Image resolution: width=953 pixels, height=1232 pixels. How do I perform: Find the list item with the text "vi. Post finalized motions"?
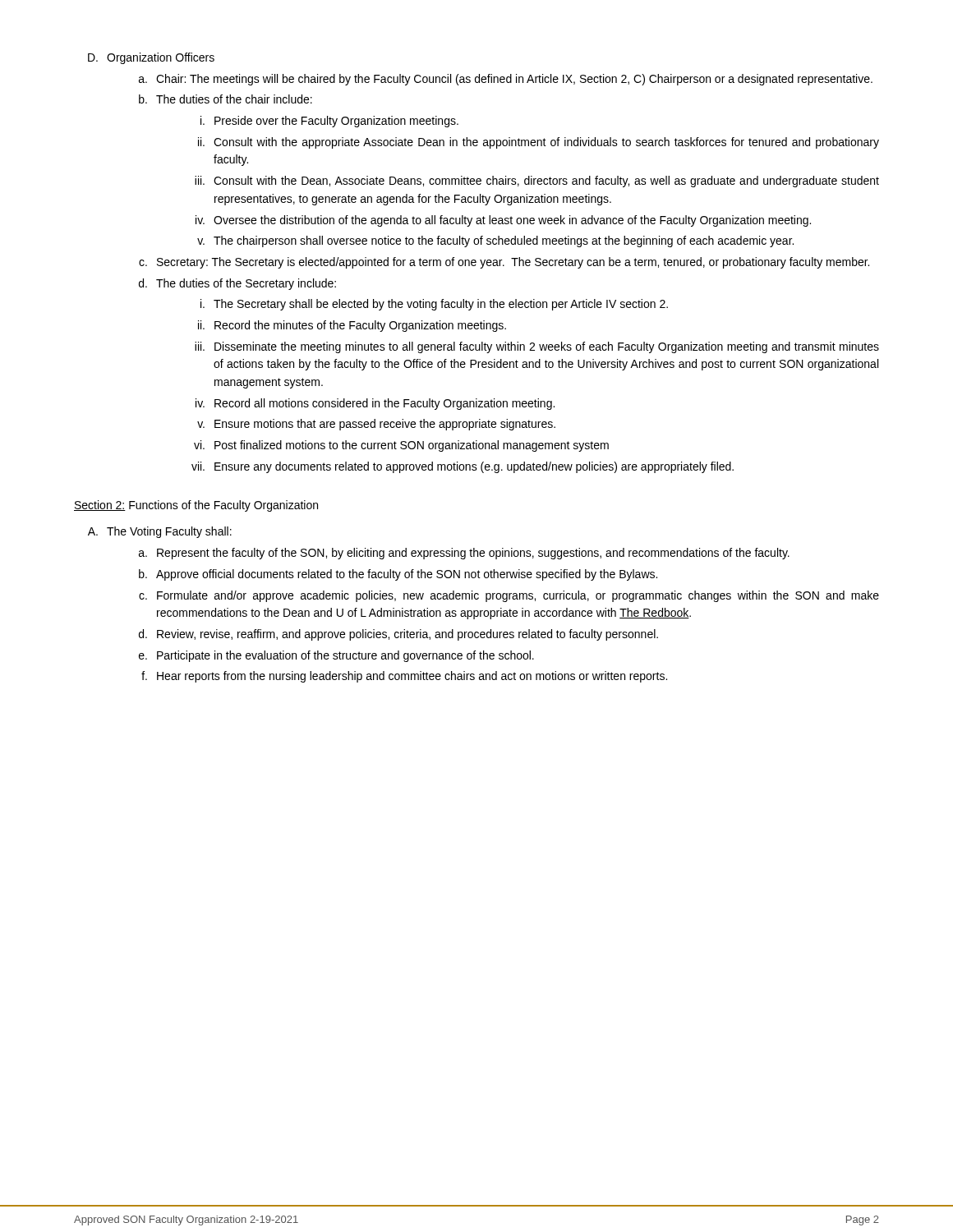pyautogui.click(x=526, y=446)
